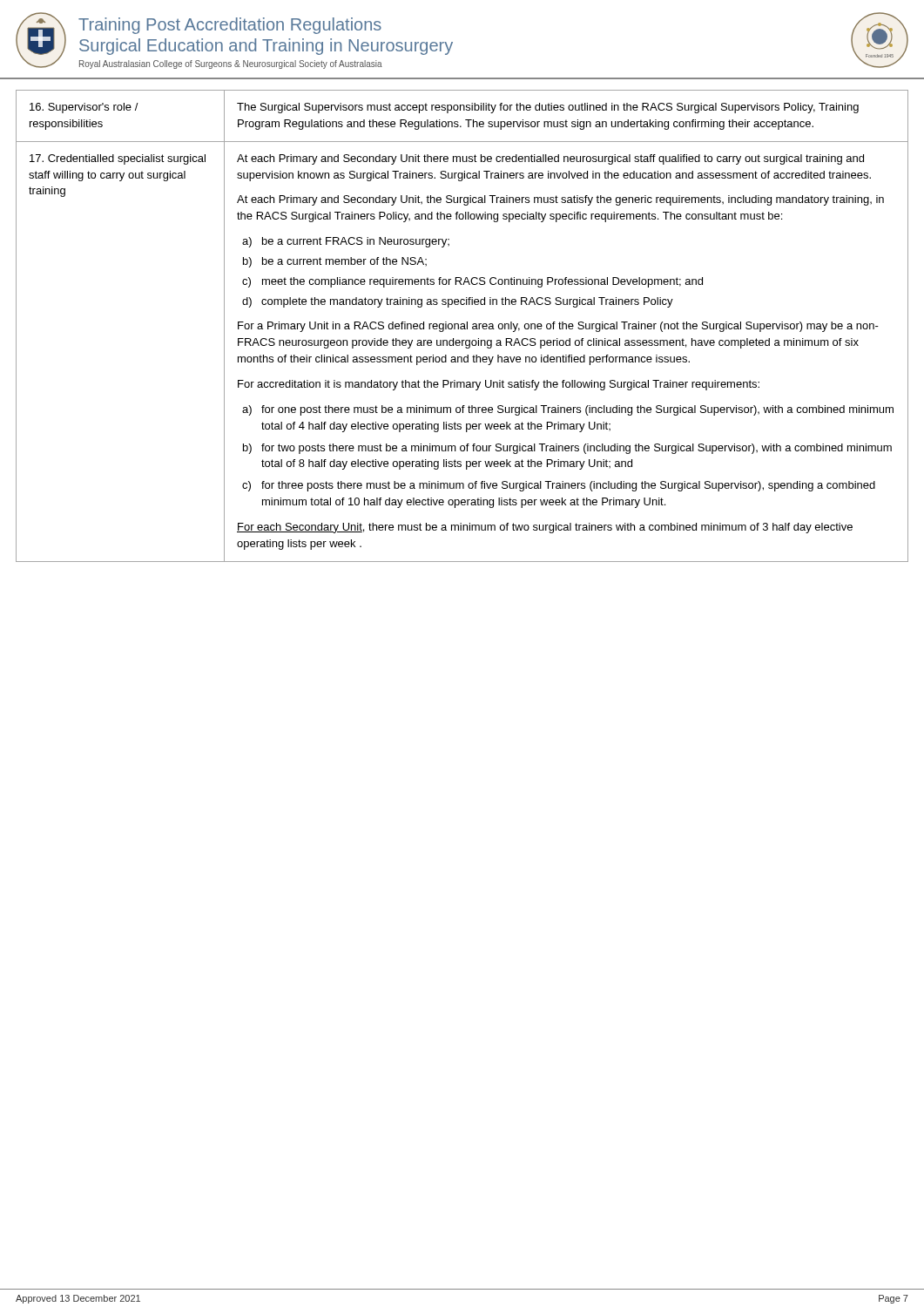Click on the table containing "The Surgical Supervisors must"

click(x=462, y=326)
